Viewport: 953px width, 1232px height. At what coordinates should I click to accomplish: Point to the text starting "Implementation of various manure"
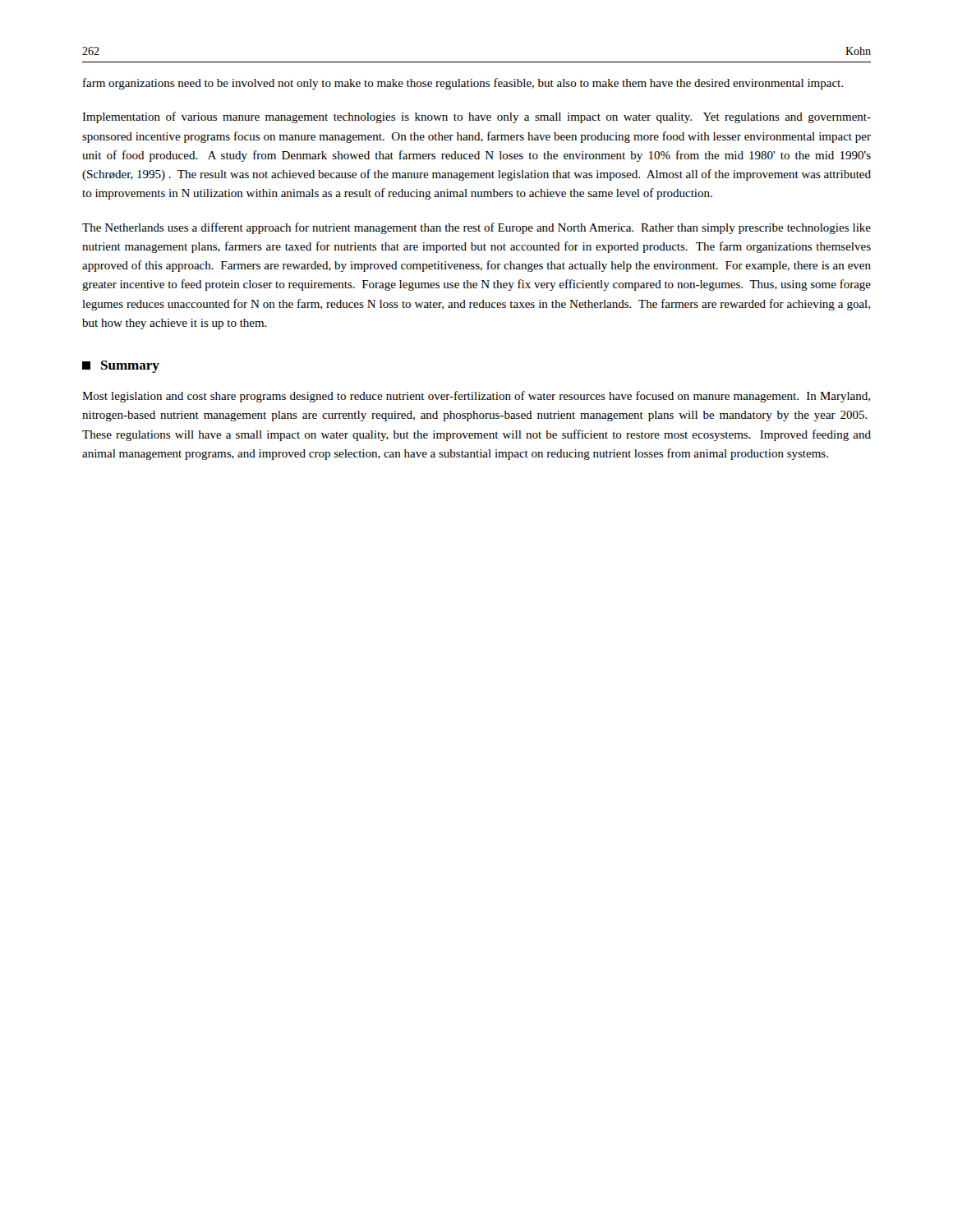(x=476, y=155)
